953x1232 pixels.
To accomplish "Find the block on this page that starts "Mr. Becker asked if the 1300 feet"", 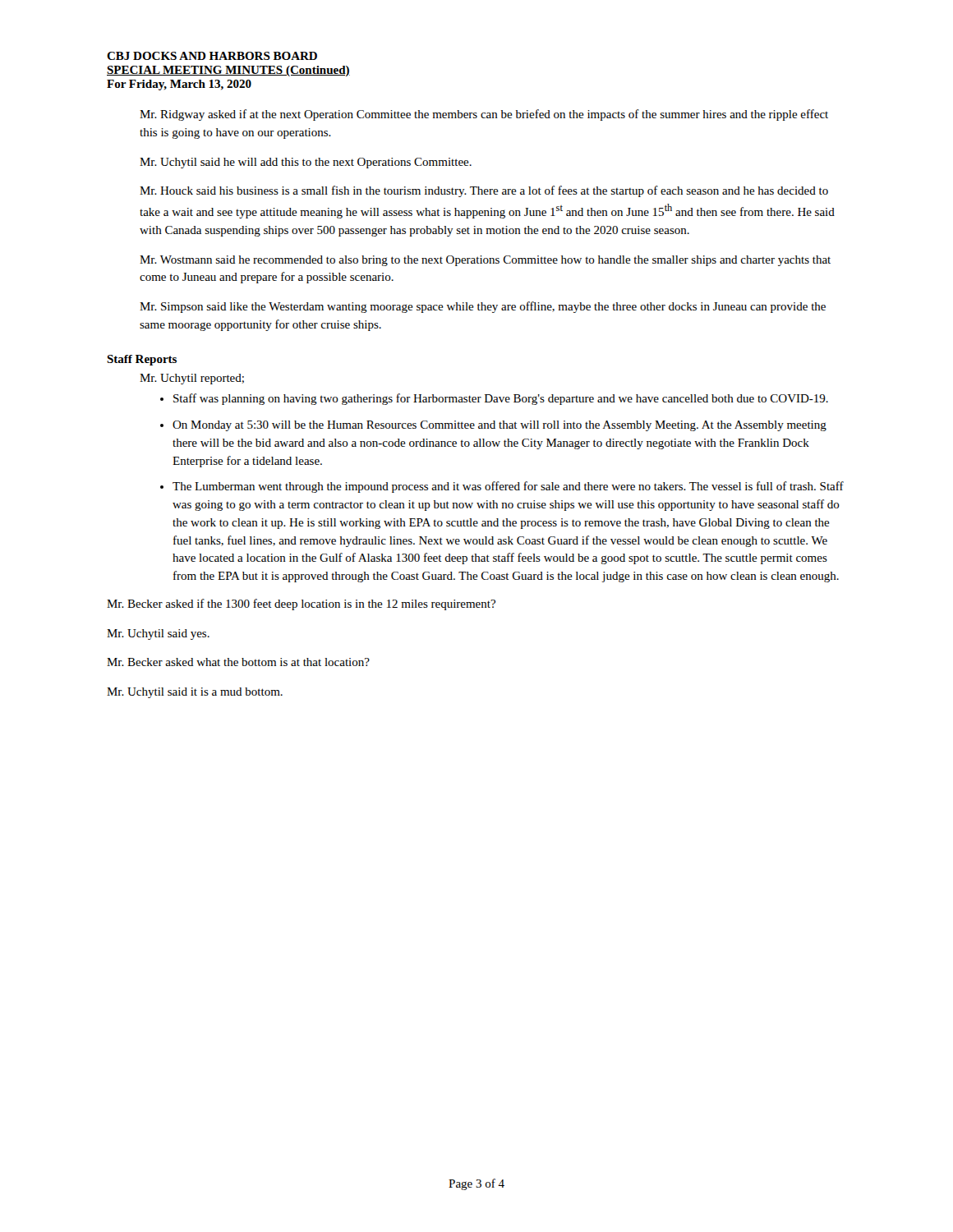I will 301,603.
